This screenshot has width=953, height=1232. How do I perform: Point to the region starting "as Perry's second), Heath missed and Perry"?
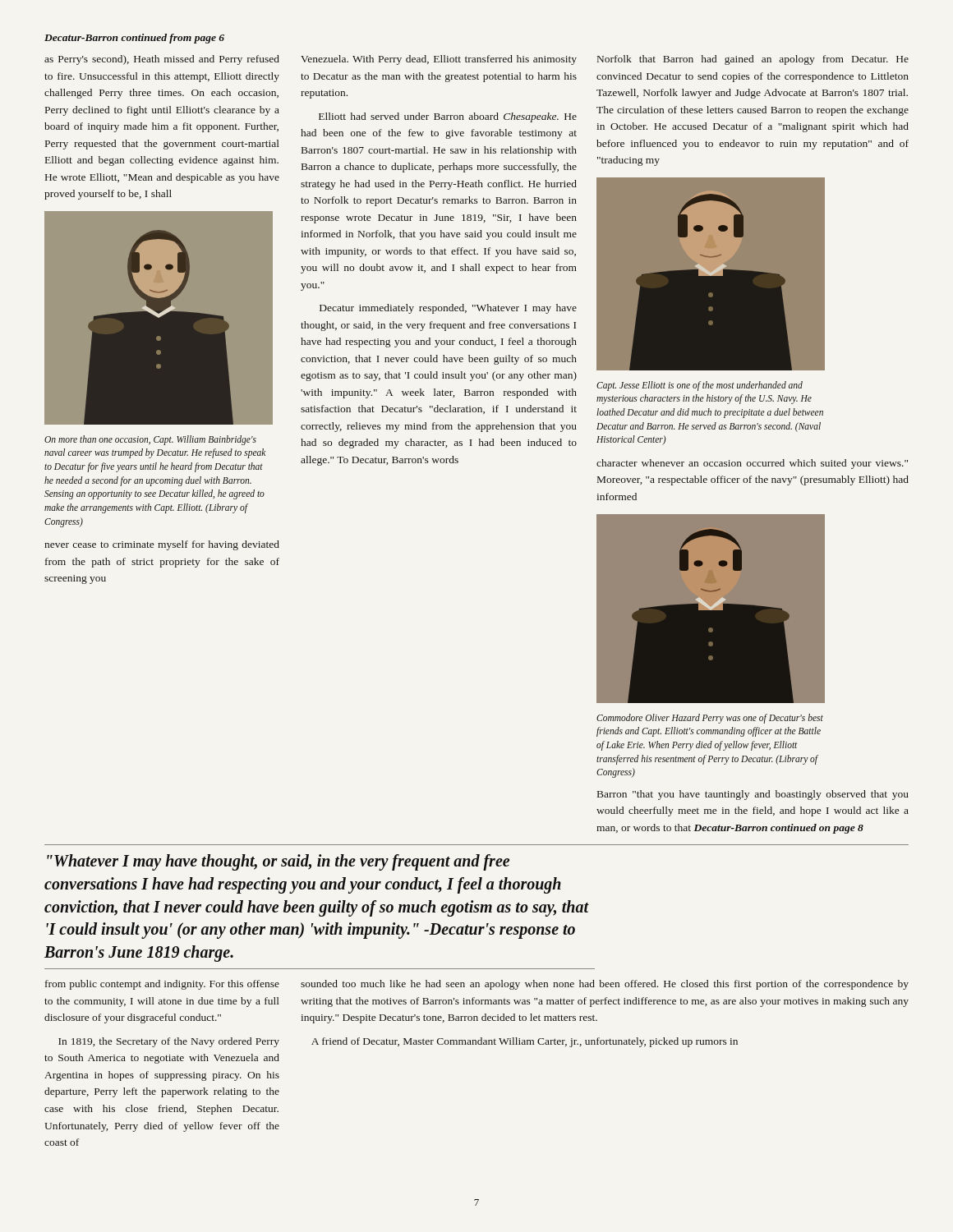point(162,126)
